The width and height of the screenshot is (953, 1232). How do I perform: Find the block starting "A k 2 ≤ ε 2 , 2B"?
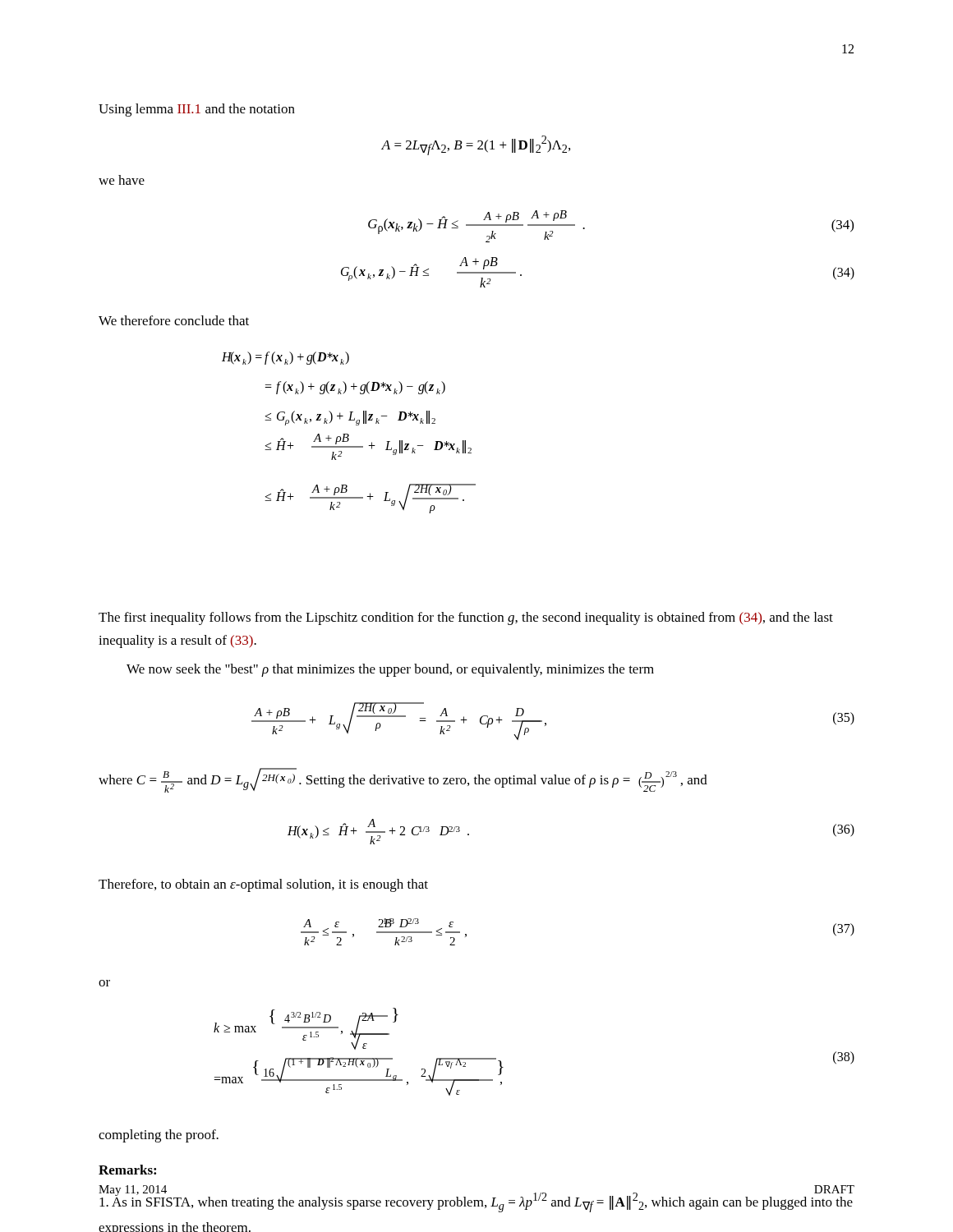click(x=404, y=932)
